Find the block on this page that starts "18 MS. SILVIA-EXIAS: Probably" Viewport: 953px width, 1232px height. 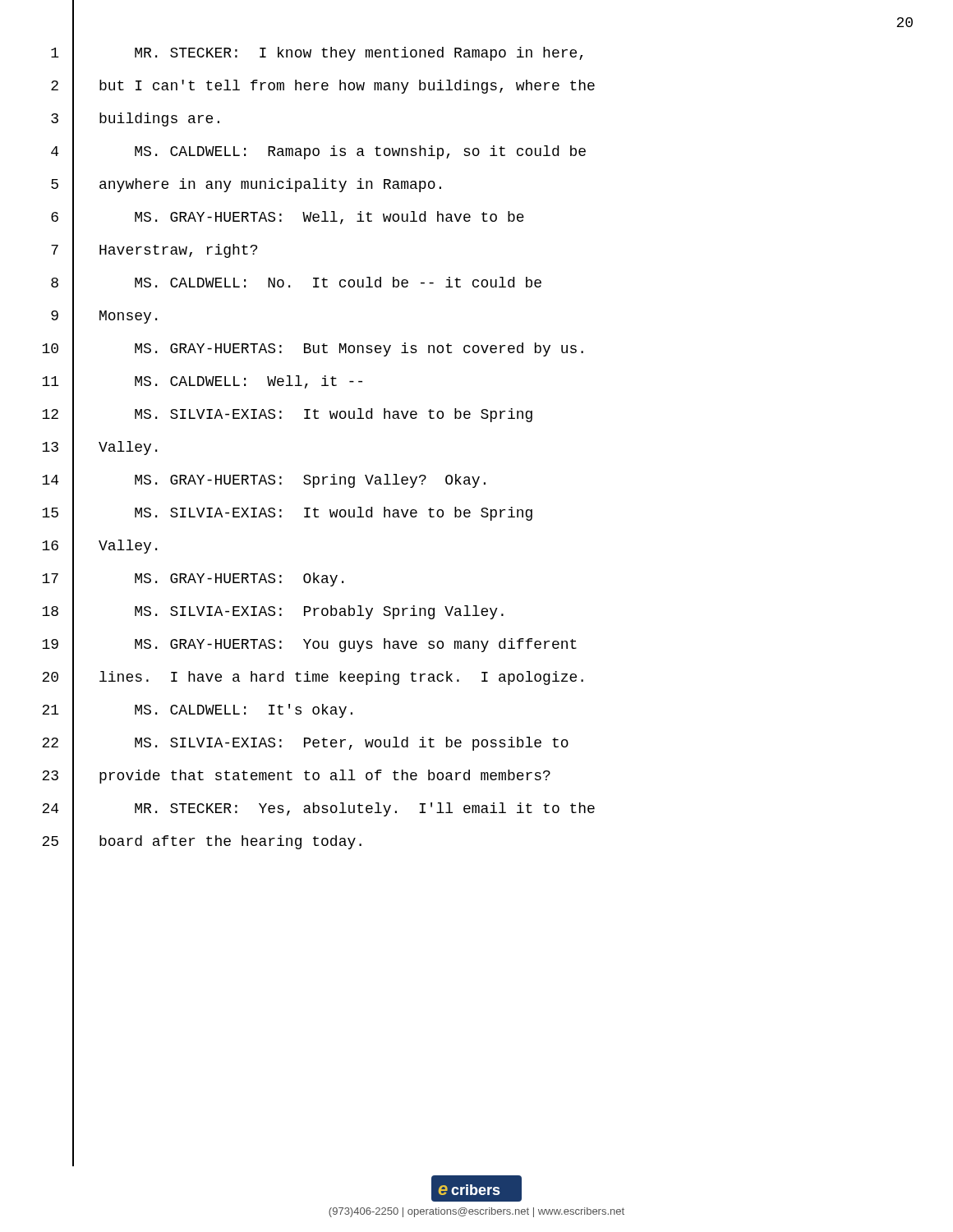click(x=460, y=612)
